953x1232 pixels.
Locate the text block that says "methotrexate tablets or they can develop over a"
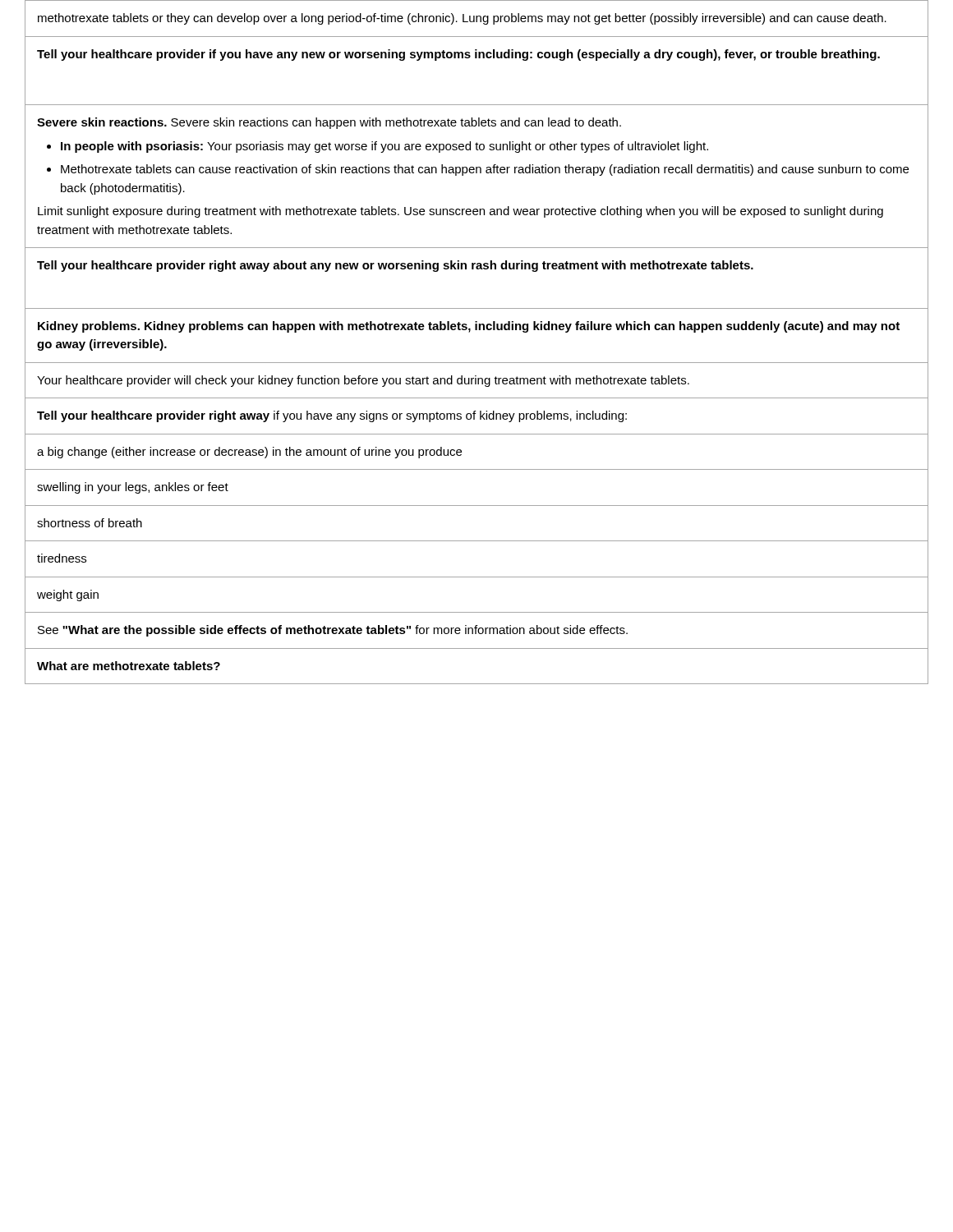(476, 18)
